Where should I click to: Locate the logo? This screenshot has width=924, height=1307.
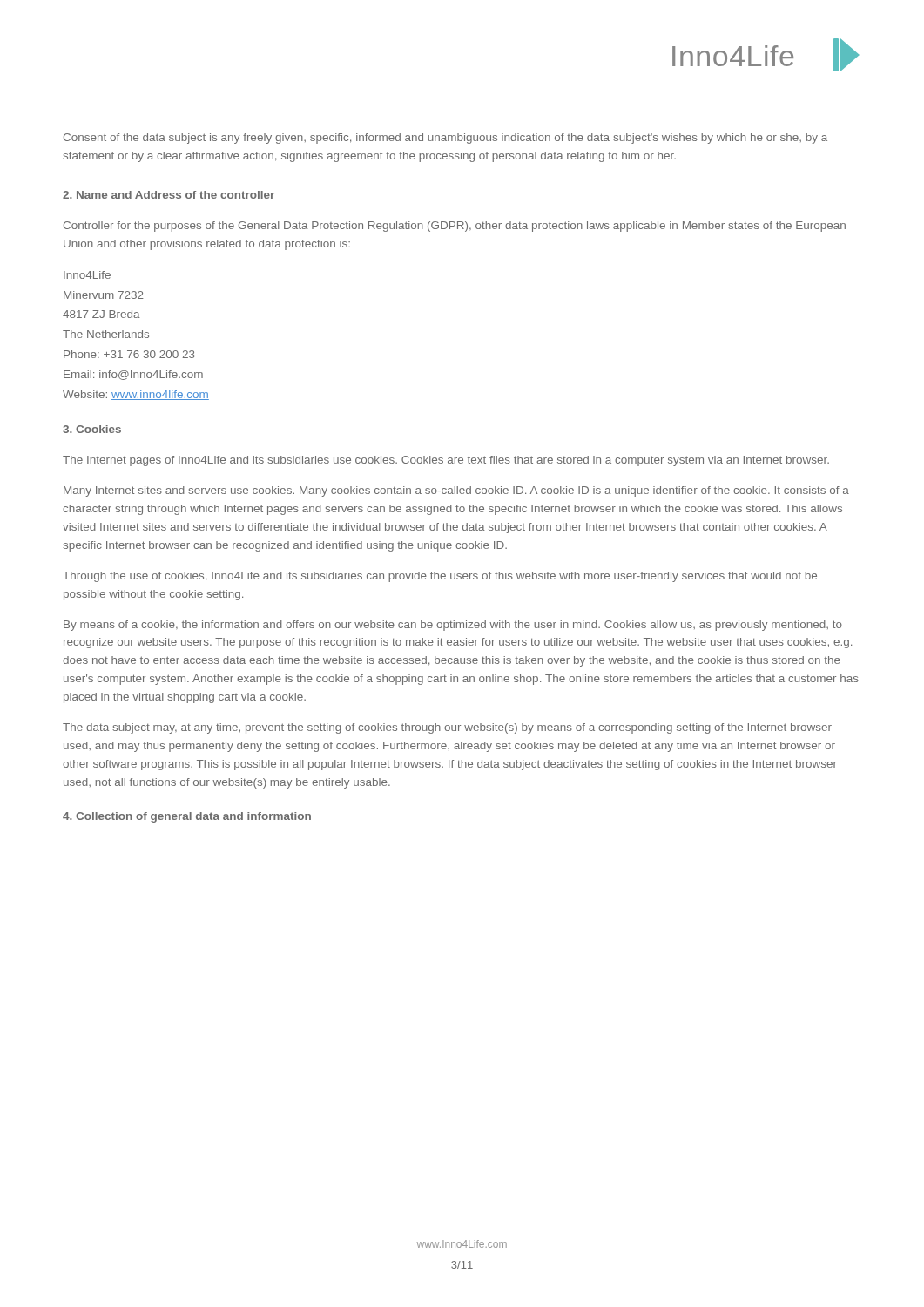pos(765,56)
